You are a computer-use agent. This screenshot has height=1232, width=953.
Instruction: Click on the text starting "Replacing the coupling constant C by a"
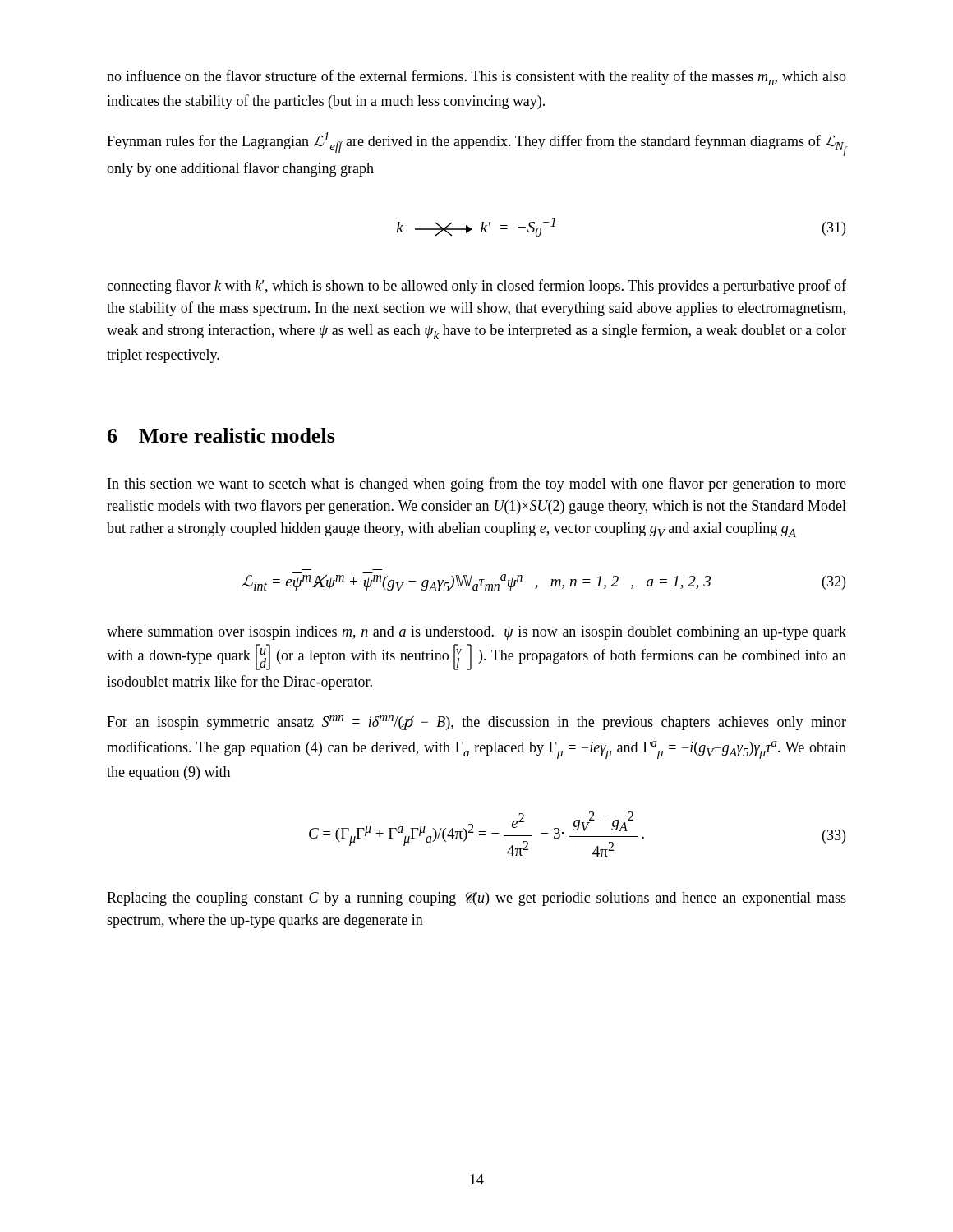pos(476,909)
